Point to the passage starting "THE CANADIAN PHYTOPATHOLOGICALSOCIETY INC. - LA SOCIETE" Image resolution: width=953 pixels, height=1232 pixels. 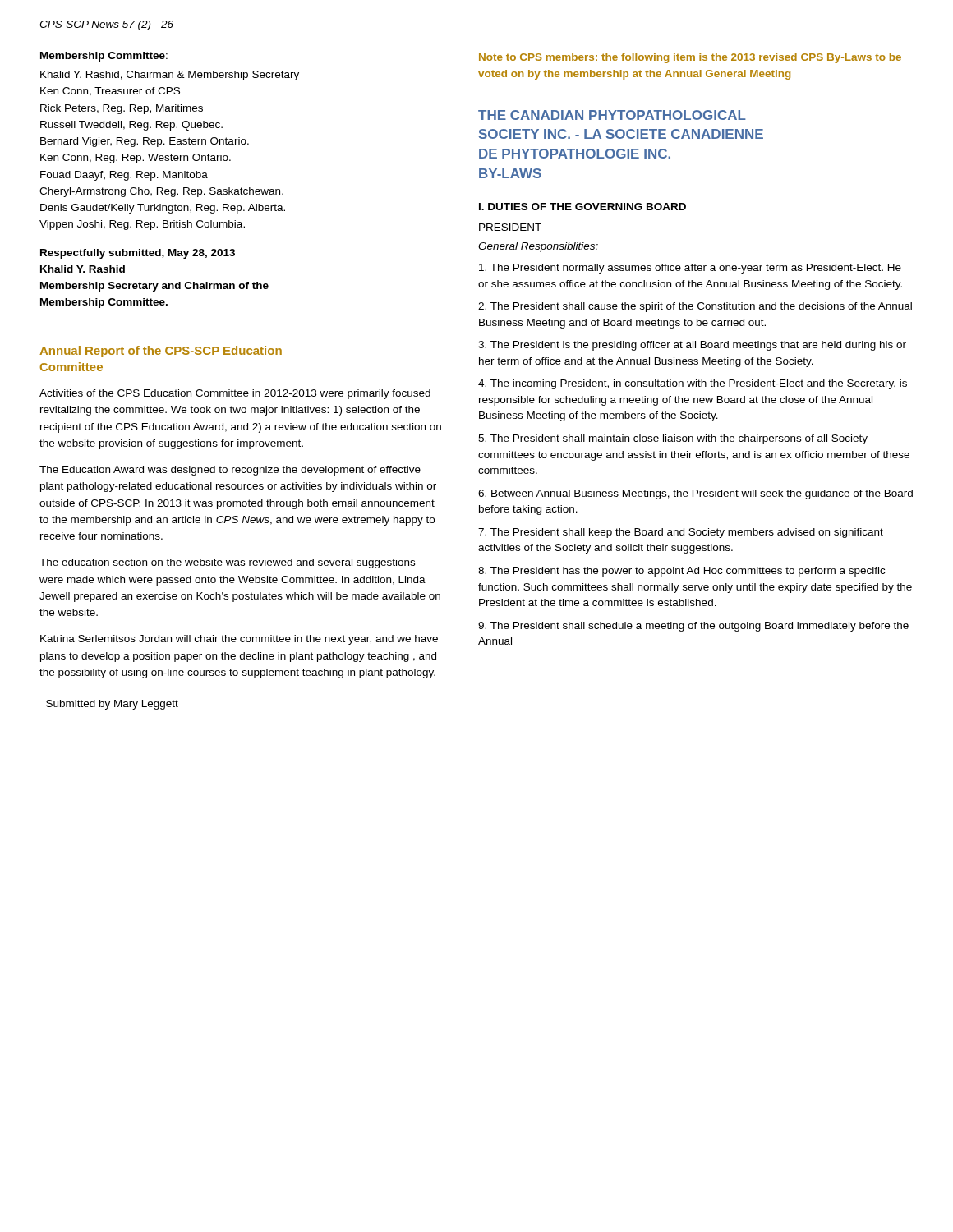tap(696, 145)
